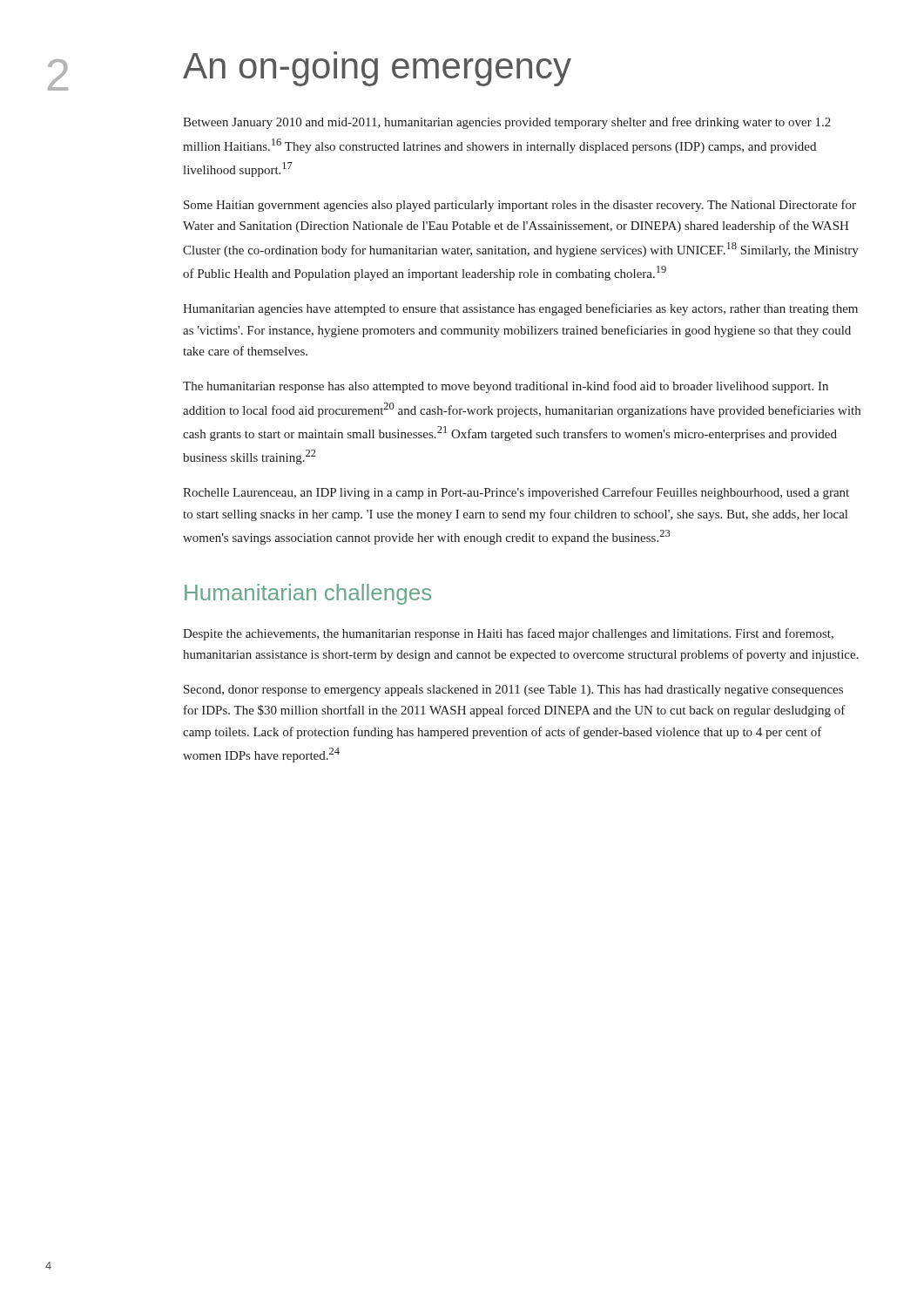Click on the text starting "Between January 2010 and mid-2011, humanitarian"
The height and width of the screenshot is (1307, 924).
click(x=507, y=146)
